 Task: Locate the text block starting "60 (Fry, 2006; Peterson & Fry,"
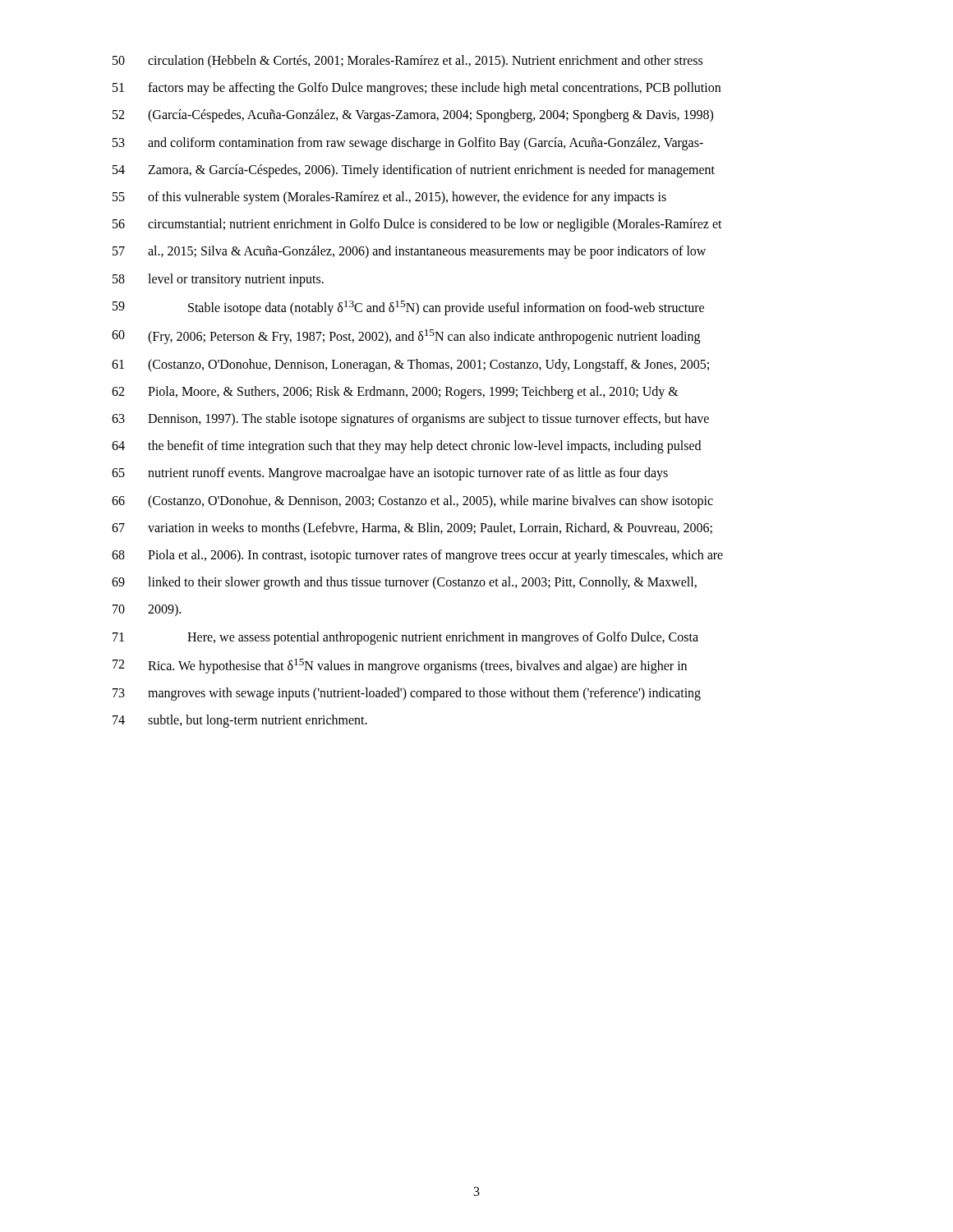[476, 336]
